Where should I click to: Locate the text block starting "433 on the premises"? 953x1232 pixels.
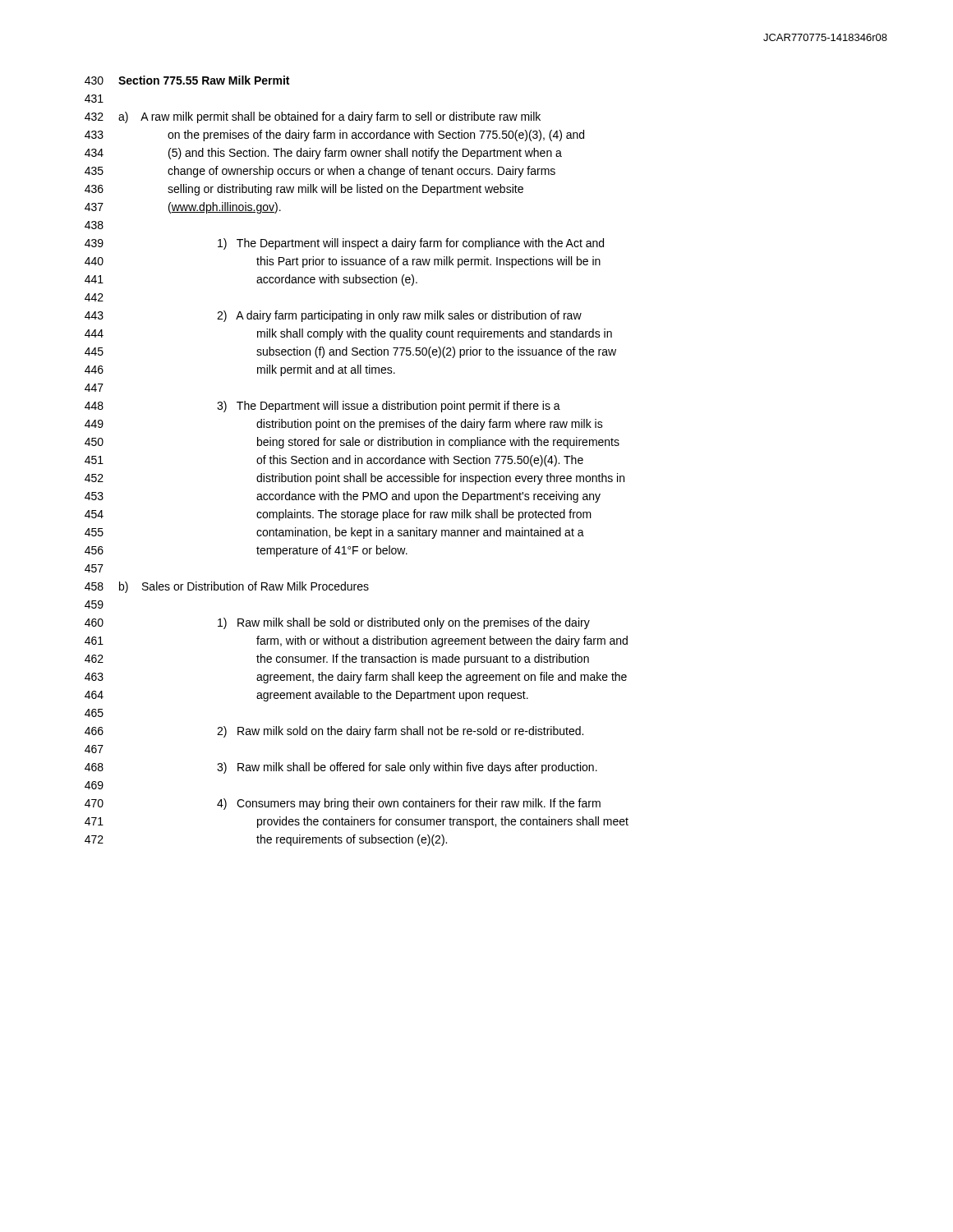[x=476, y=136]
